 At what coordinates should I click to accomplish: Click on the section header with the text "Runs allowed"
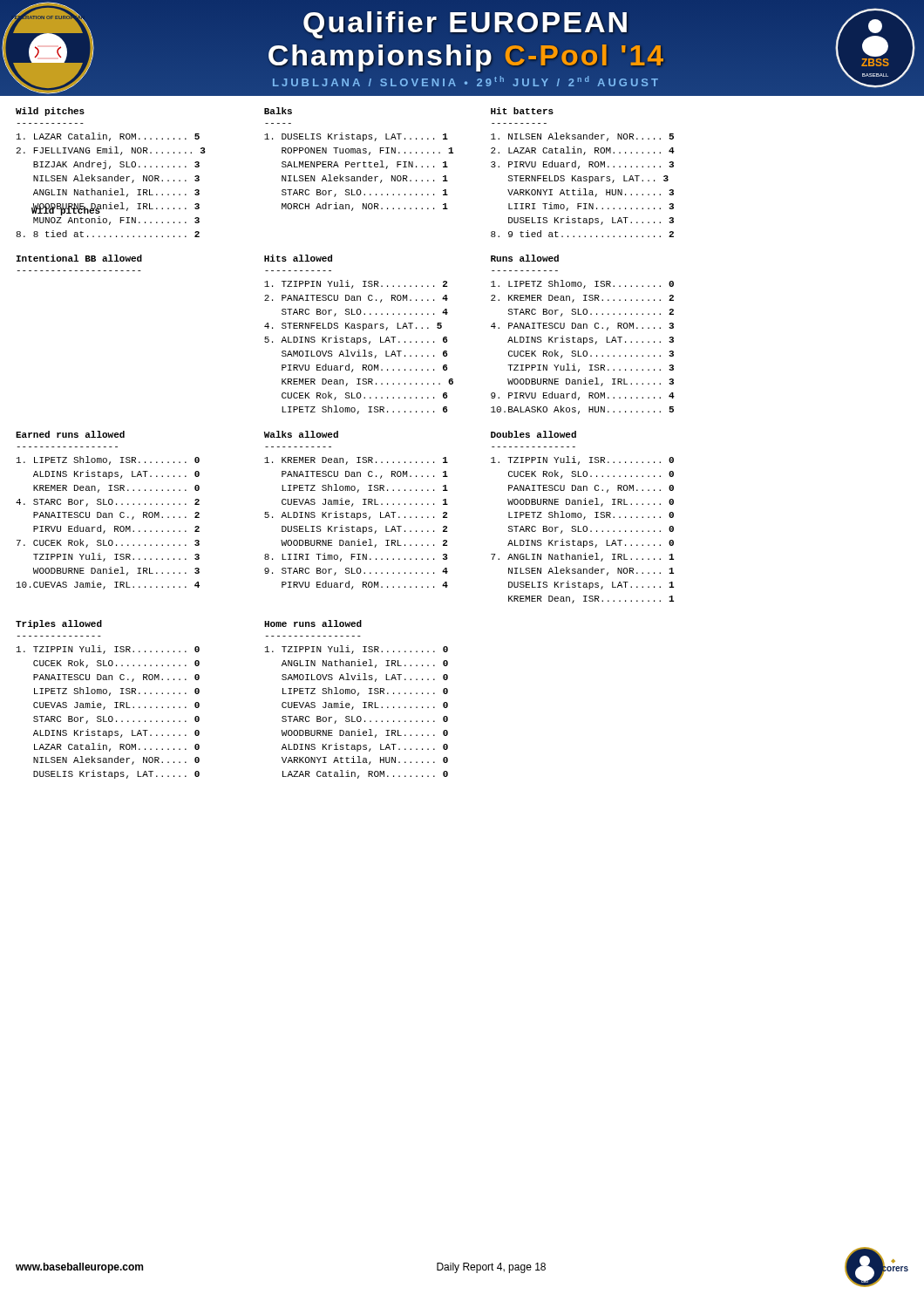click(525, 259)
